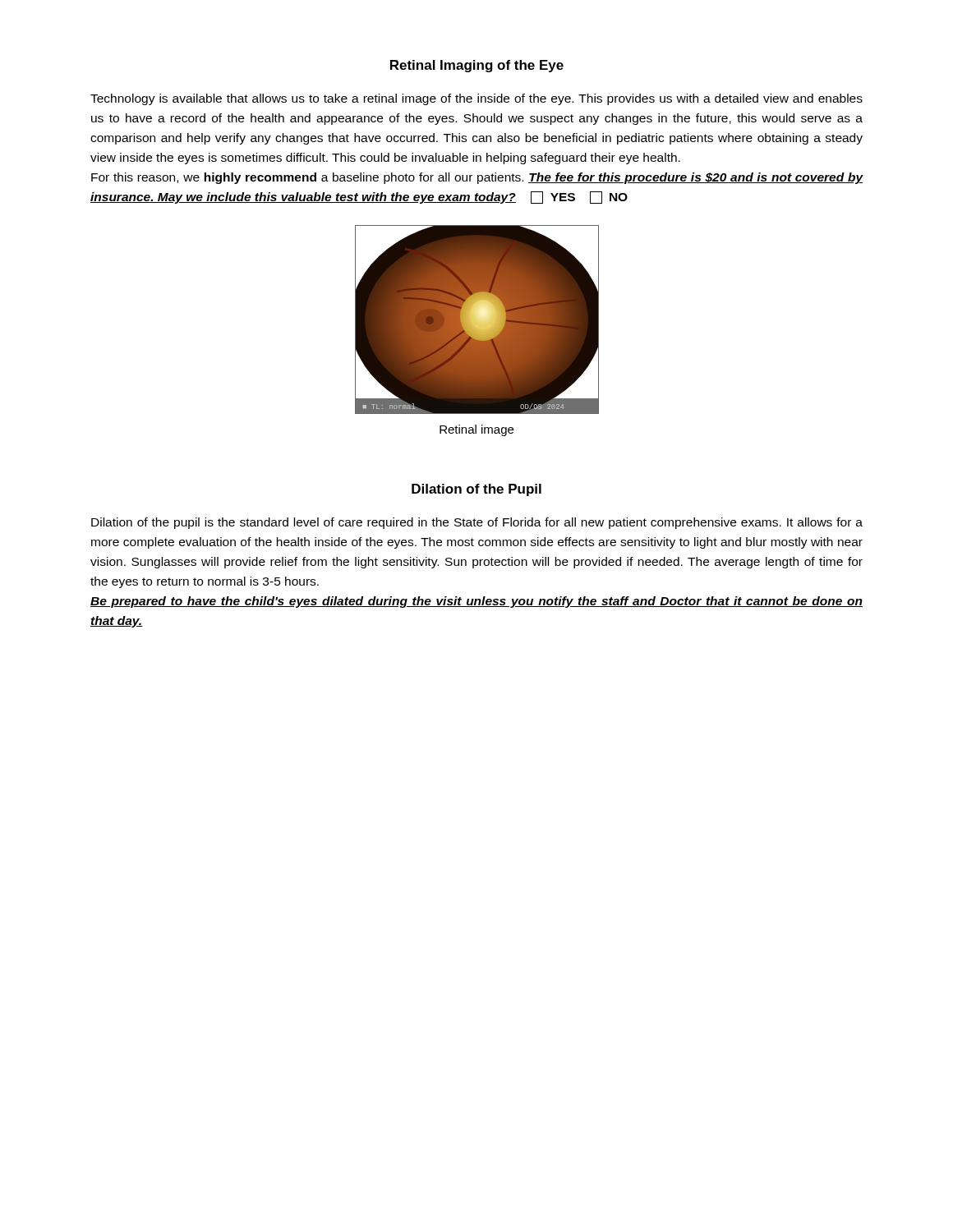Navigate to the passage starting "Technology is available that allows us to take"
Viewport: 953px width, 1232px height.
(x=476, y=147)
